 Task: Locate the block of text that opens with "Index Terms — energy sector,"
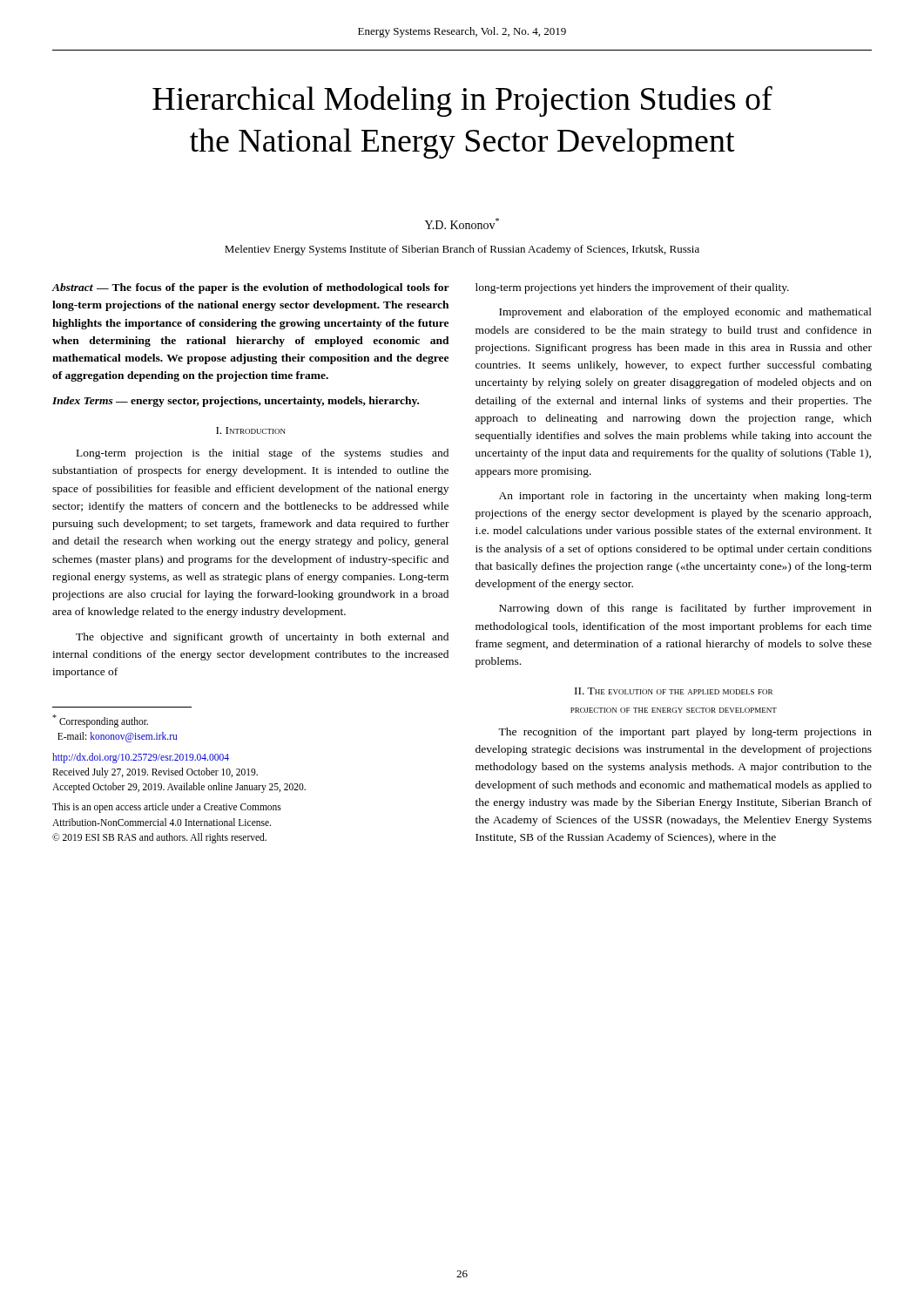coord(236,400)
